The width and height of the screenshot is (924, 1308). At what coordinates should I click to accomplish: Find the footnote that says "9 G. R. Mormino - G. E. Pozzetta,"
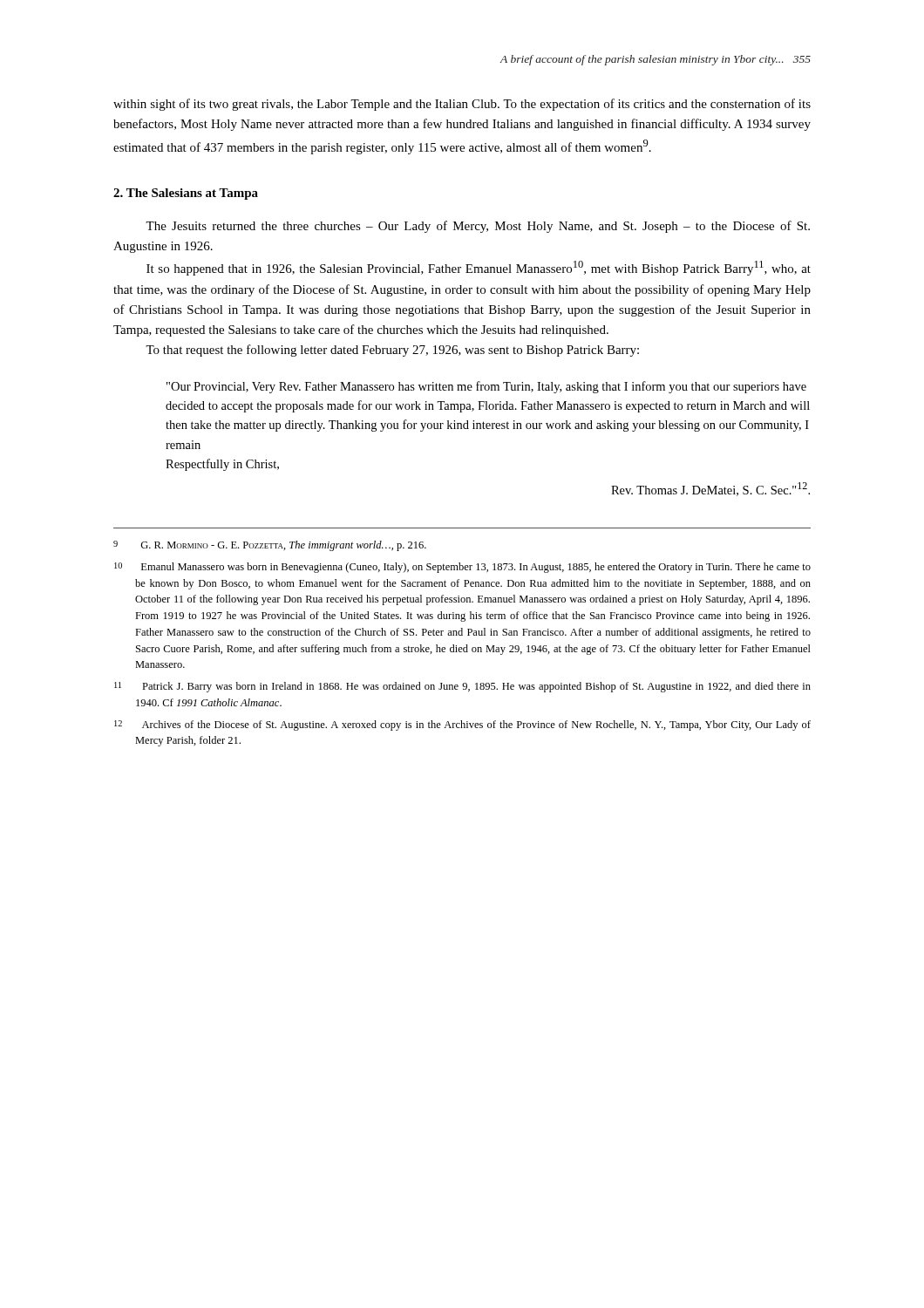270,544
